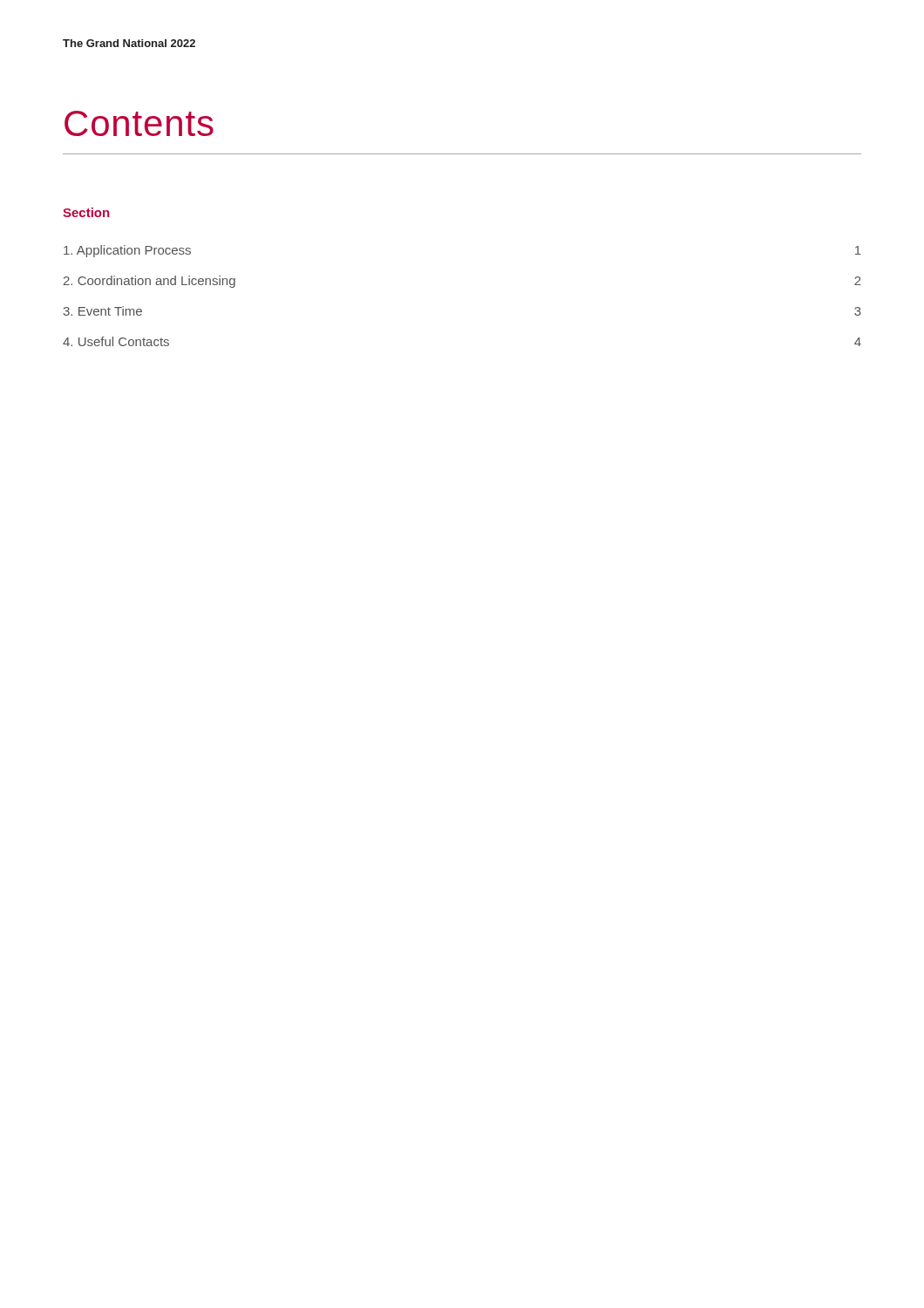
Task: Select the block starting "4. Useful Contacts 4"
Action: 113,341
